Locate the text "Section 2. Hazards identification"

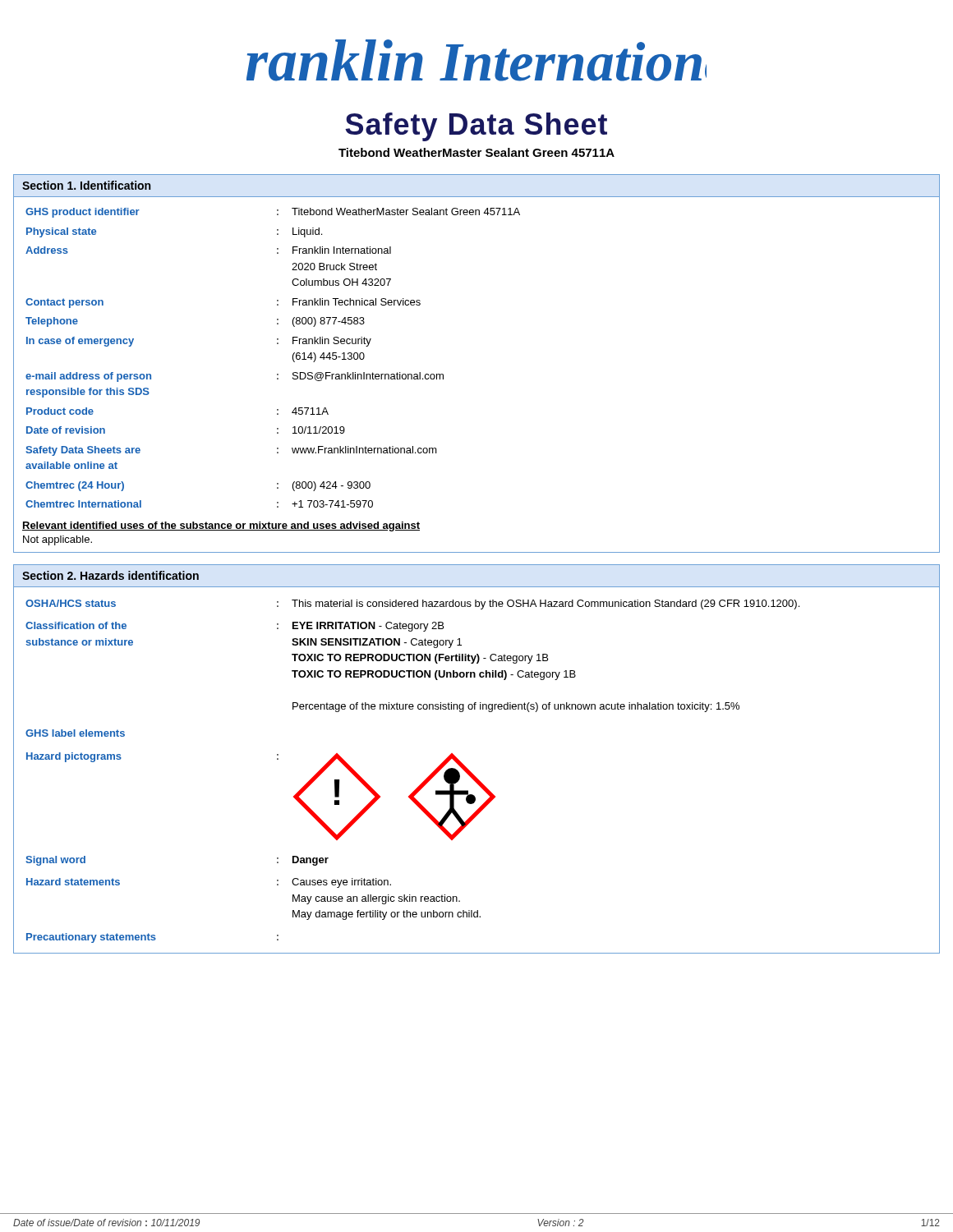(x=111, y=575)
